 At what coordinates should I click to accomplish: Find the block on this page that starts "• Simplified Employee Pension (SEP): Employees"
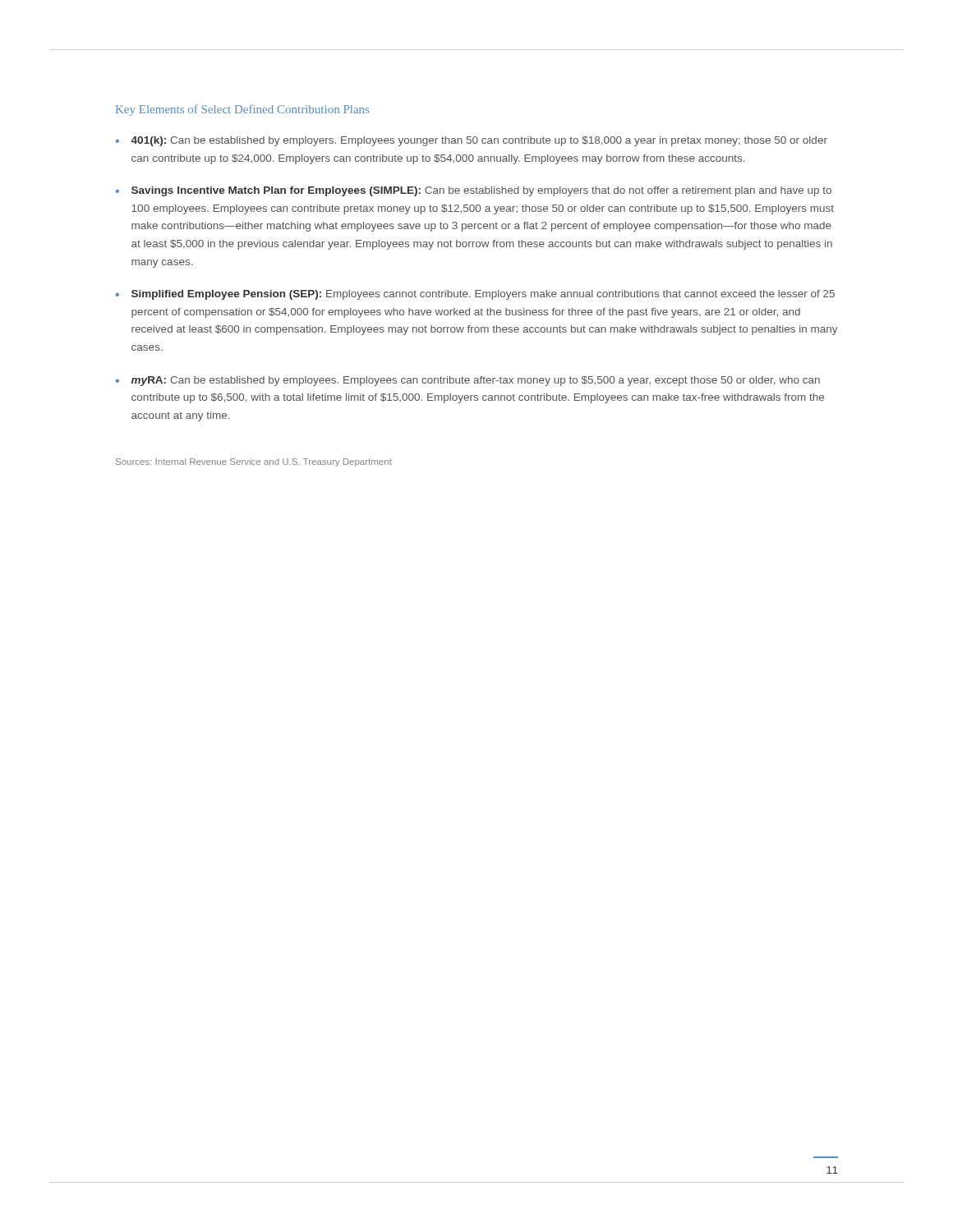(x=476, y=321)
